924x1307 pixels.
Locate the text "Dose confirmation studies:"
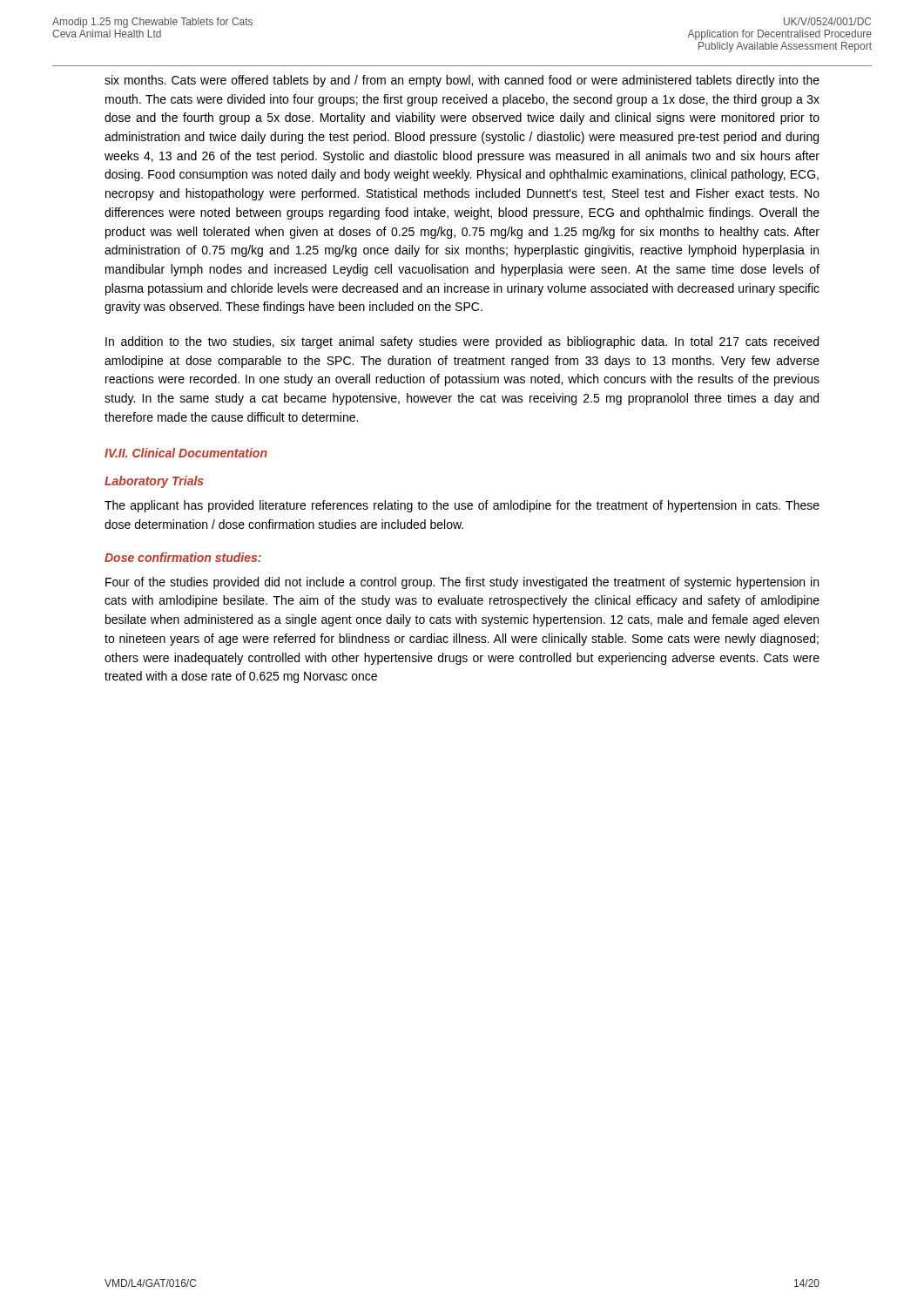(183, 557)
